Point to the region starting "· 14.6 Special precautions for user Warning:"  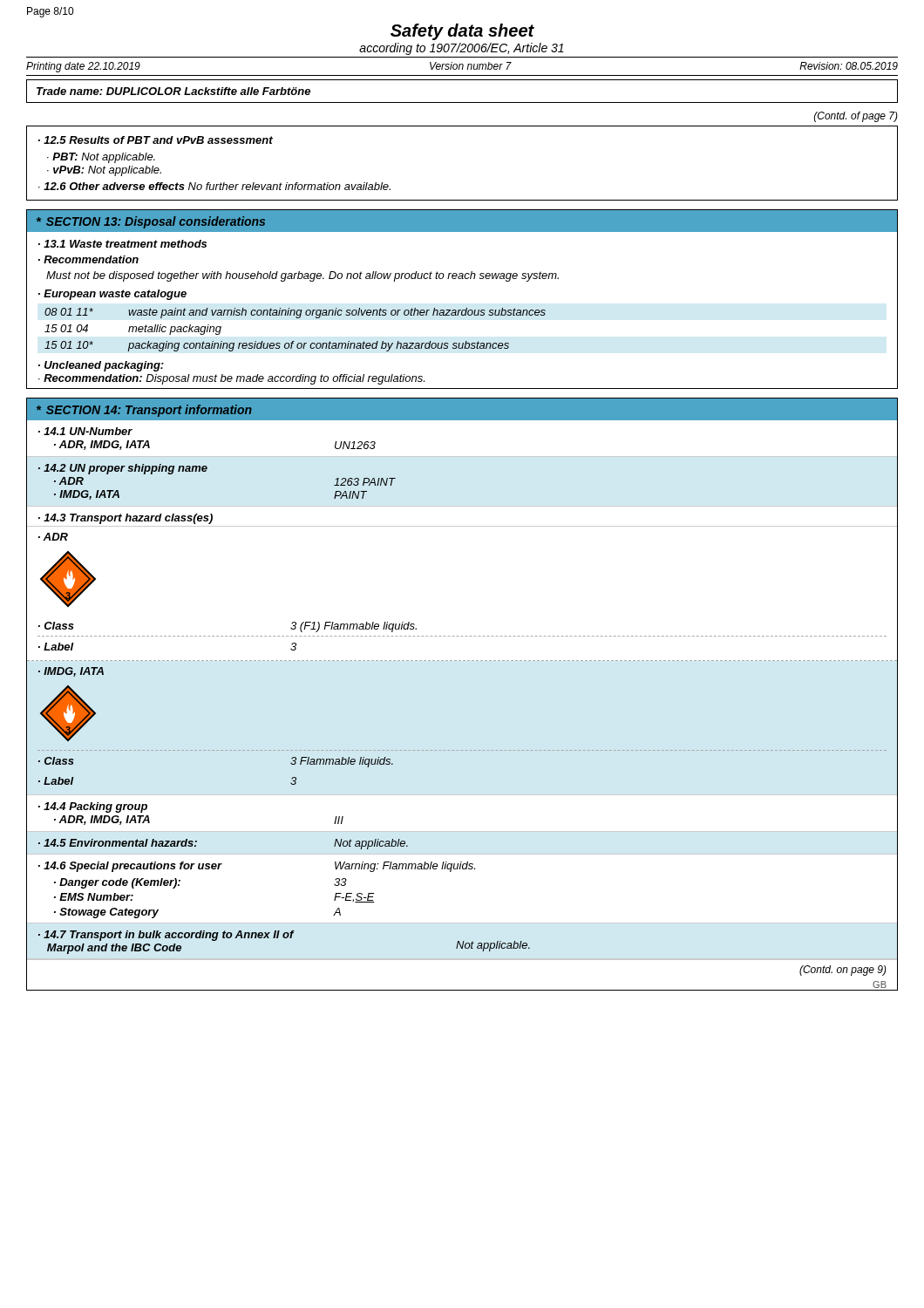click(x=120, y=866)
